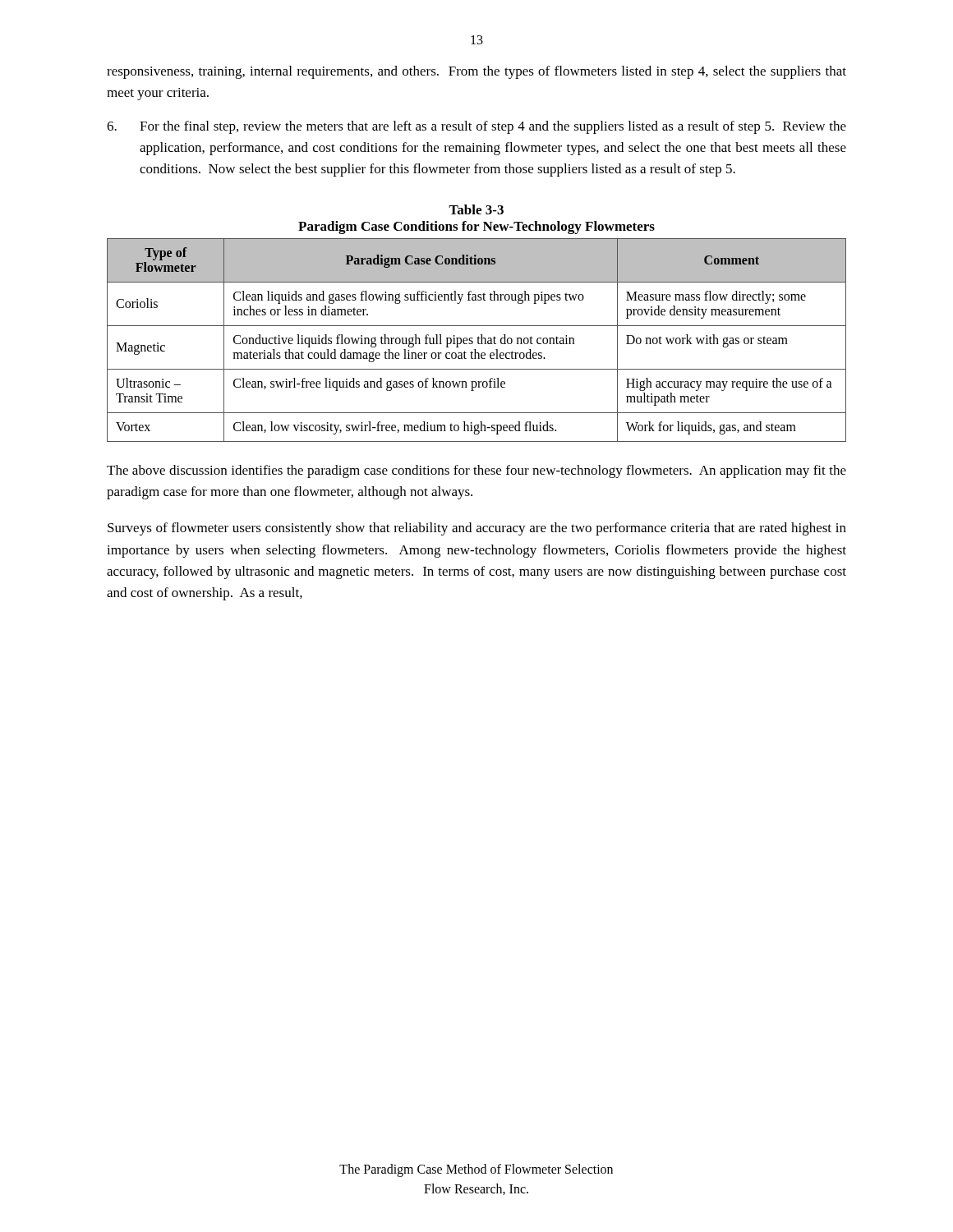This screenshot has height=1232, width=953.
Task: Find the block starting "Table 3-3 Paradigm Case Conditions for New-Technology"
Action: click(476, 218)
